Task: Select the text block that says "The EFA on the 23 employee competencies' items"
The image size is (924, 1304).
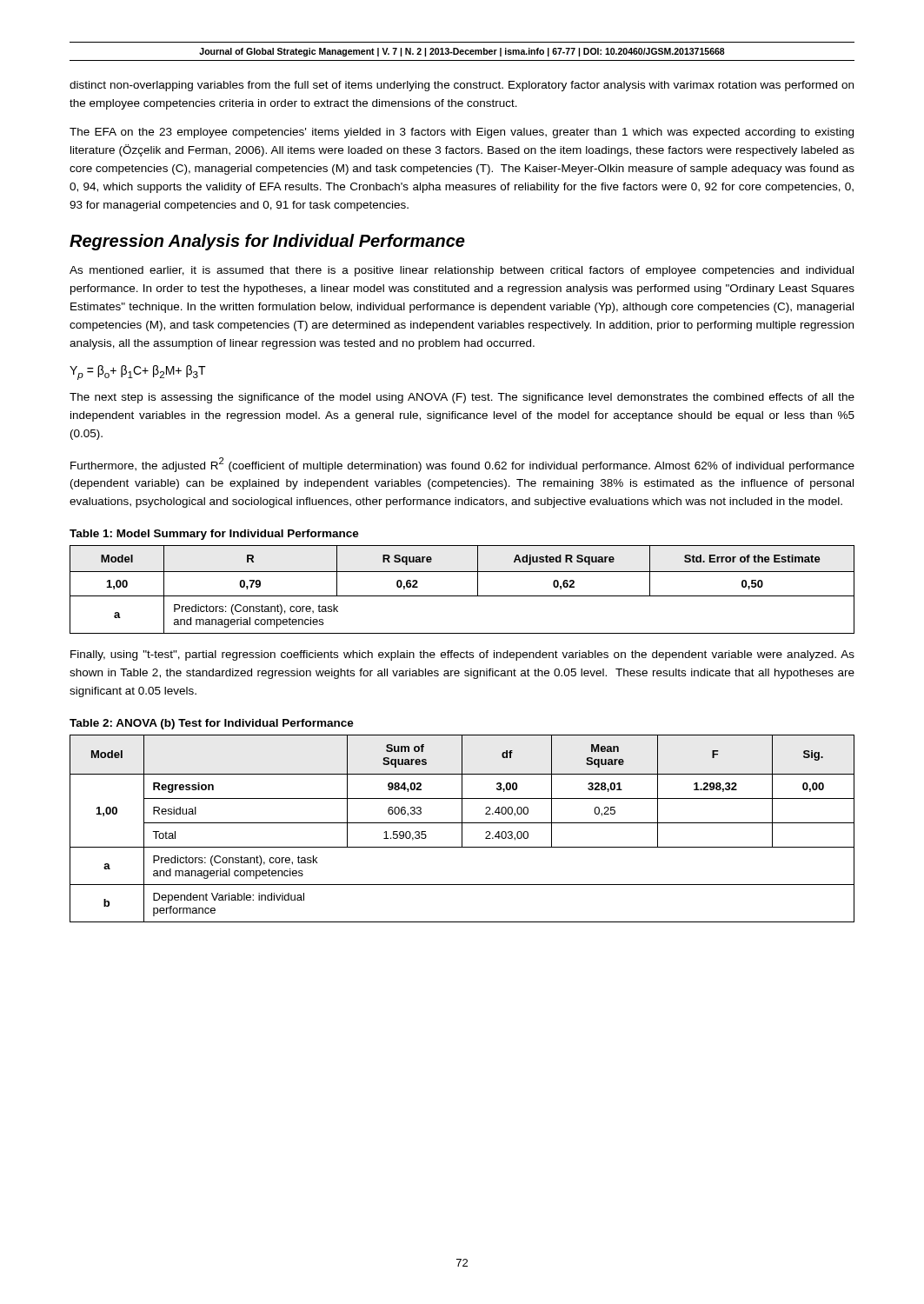Action: pyautogui.click(x=462, y=168)
